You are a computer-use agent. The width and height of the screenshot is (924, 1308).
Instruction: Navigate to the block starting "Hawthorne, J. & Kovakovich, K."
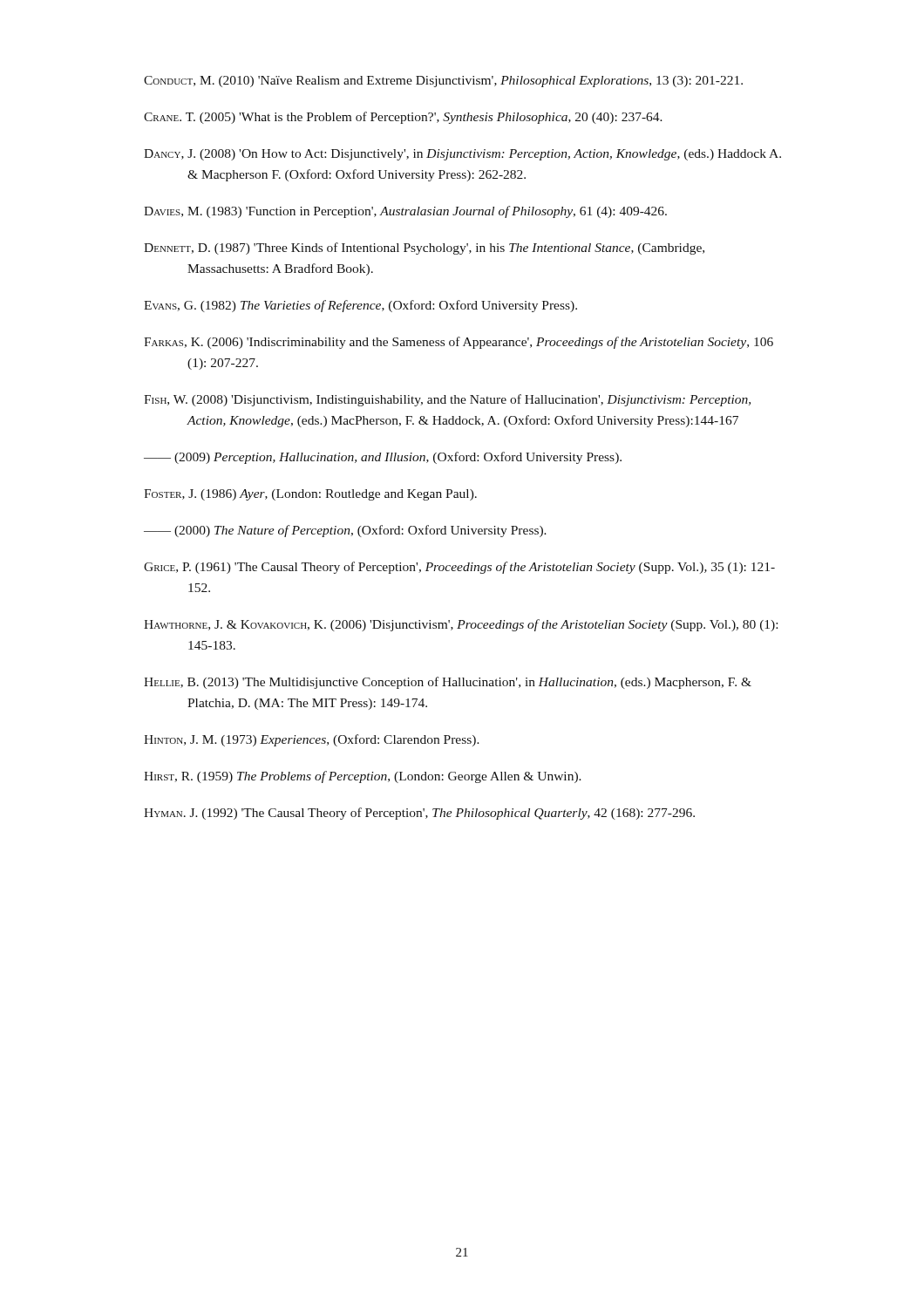[461, 635]
